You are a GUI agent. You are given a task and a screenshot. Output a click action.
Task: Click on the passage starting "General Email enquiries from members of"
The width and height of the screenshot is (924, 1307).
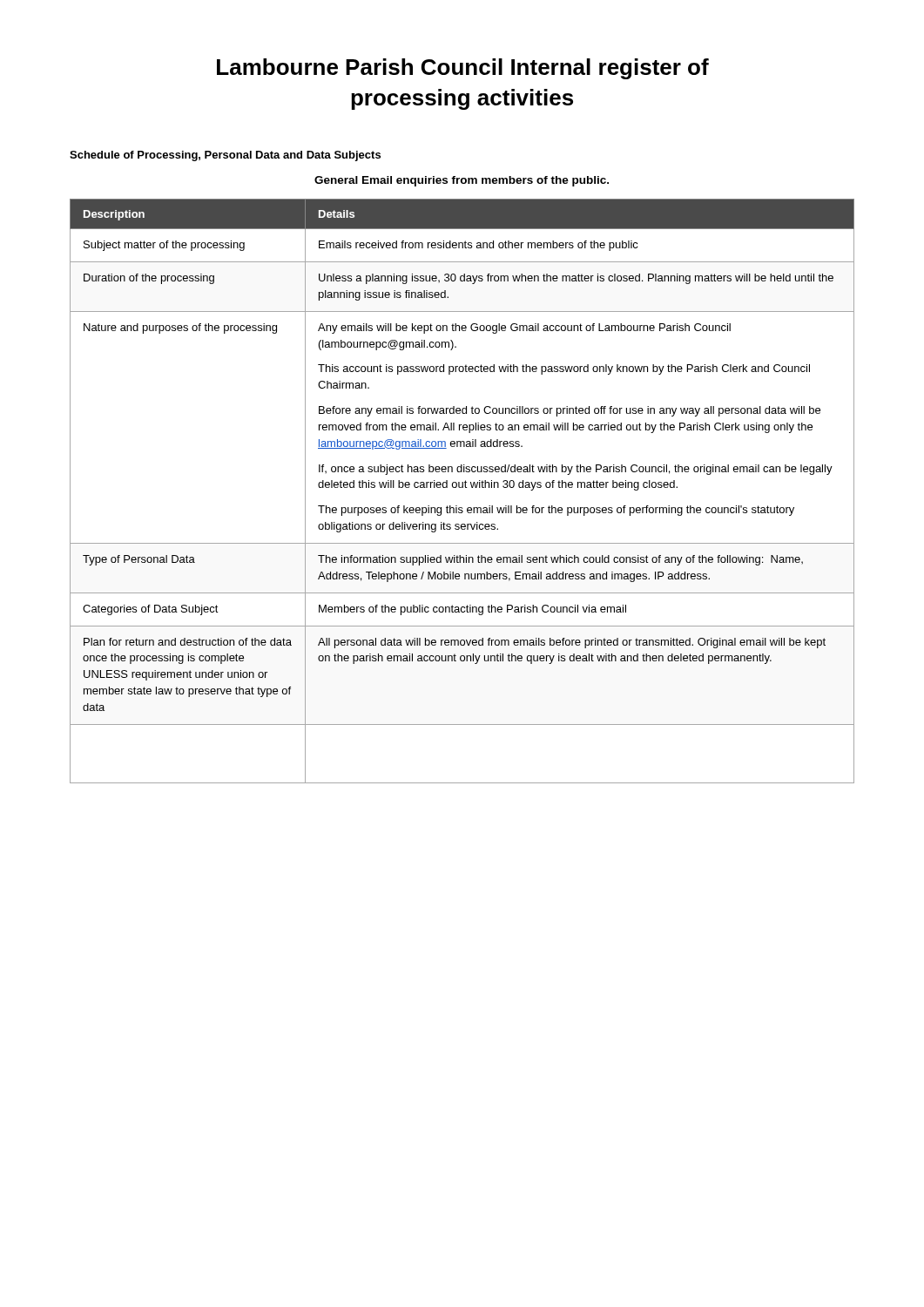(x=462, y=180)
